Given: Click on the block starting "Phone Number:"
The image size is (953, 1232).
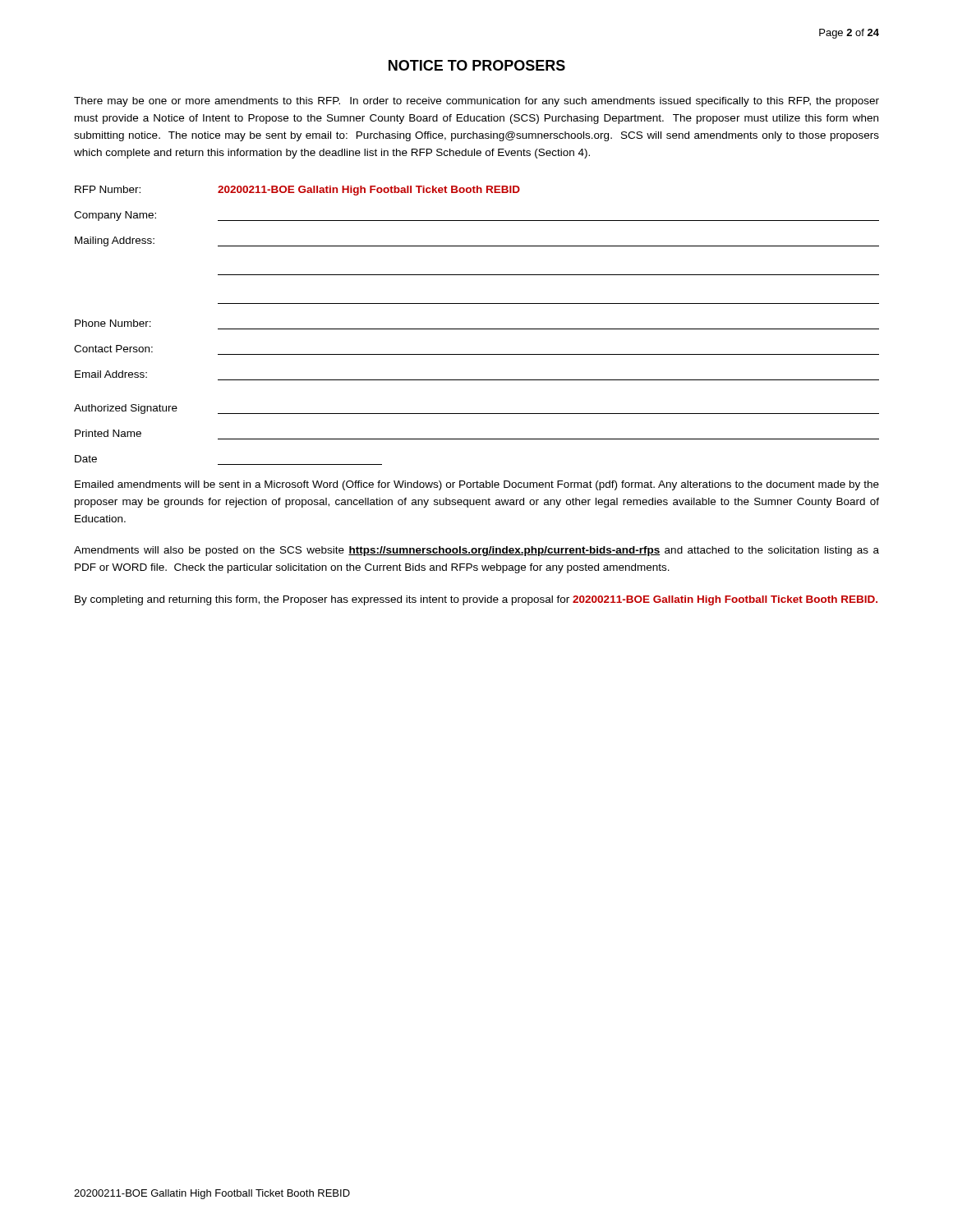Looking at the screenshot, I should click(476, 322).
